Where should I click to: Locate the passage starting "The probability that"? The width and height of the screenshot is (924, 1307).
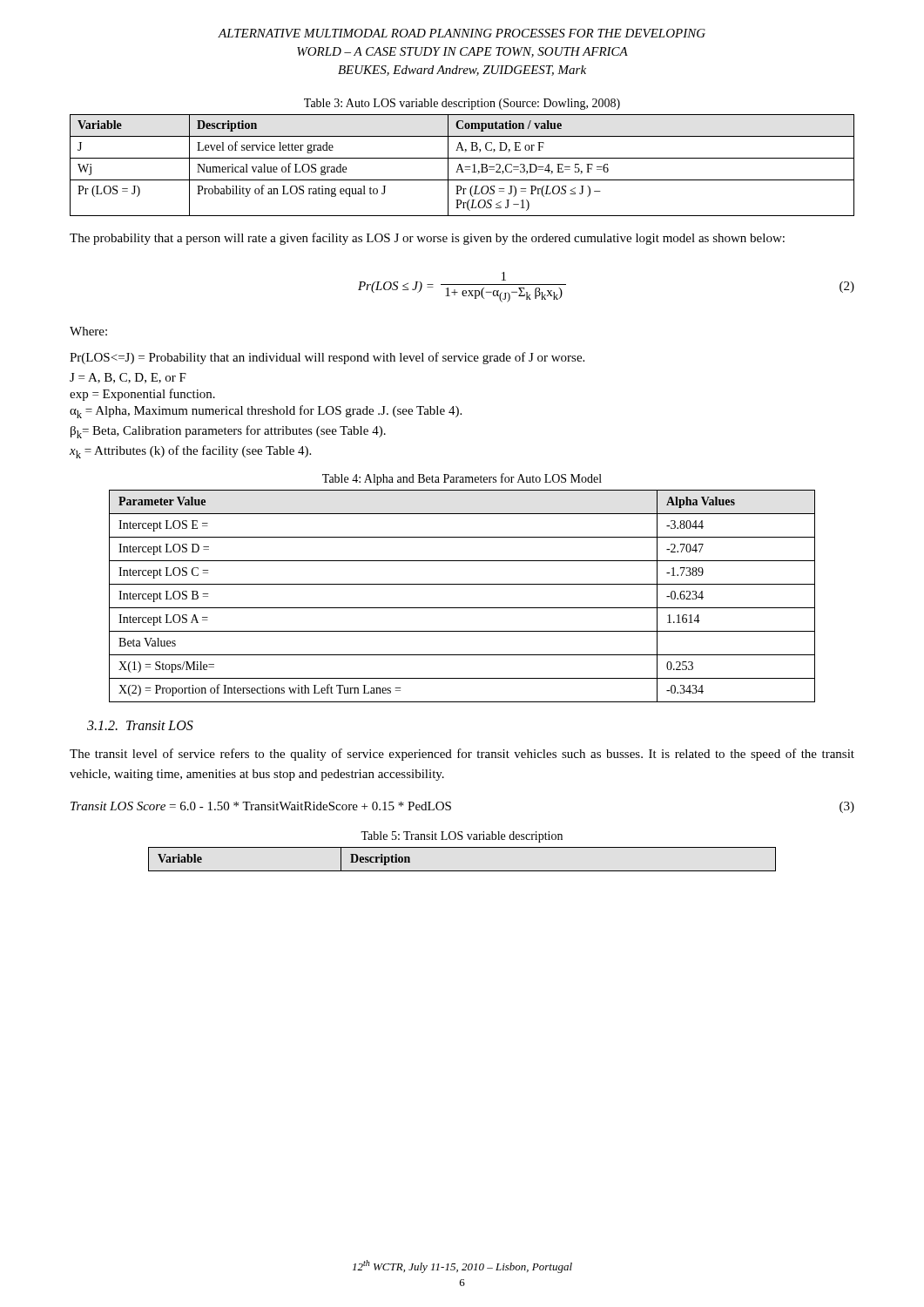click(x=428, y=238)
